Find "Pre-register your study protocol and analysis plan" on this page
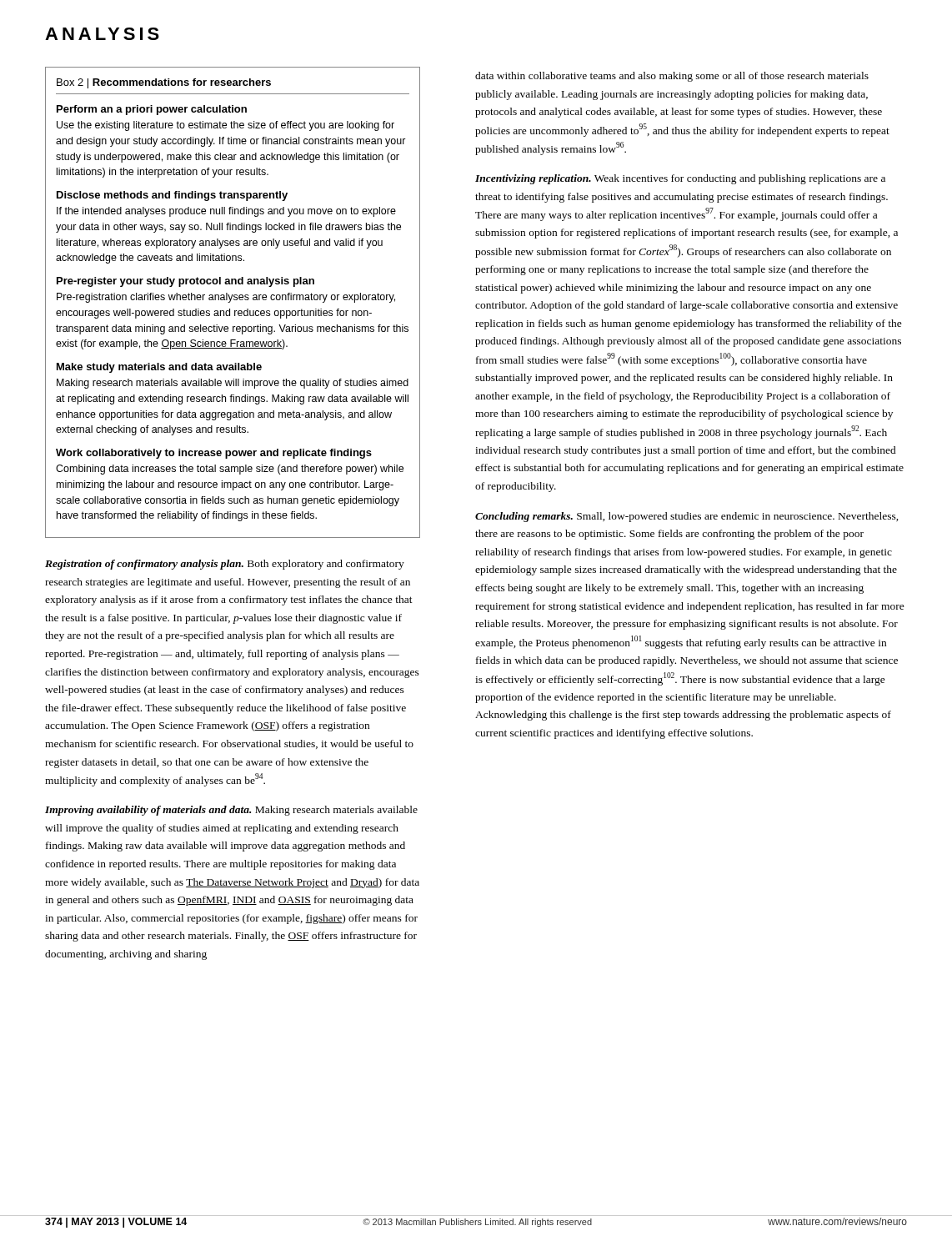 [x=185, y=281]
